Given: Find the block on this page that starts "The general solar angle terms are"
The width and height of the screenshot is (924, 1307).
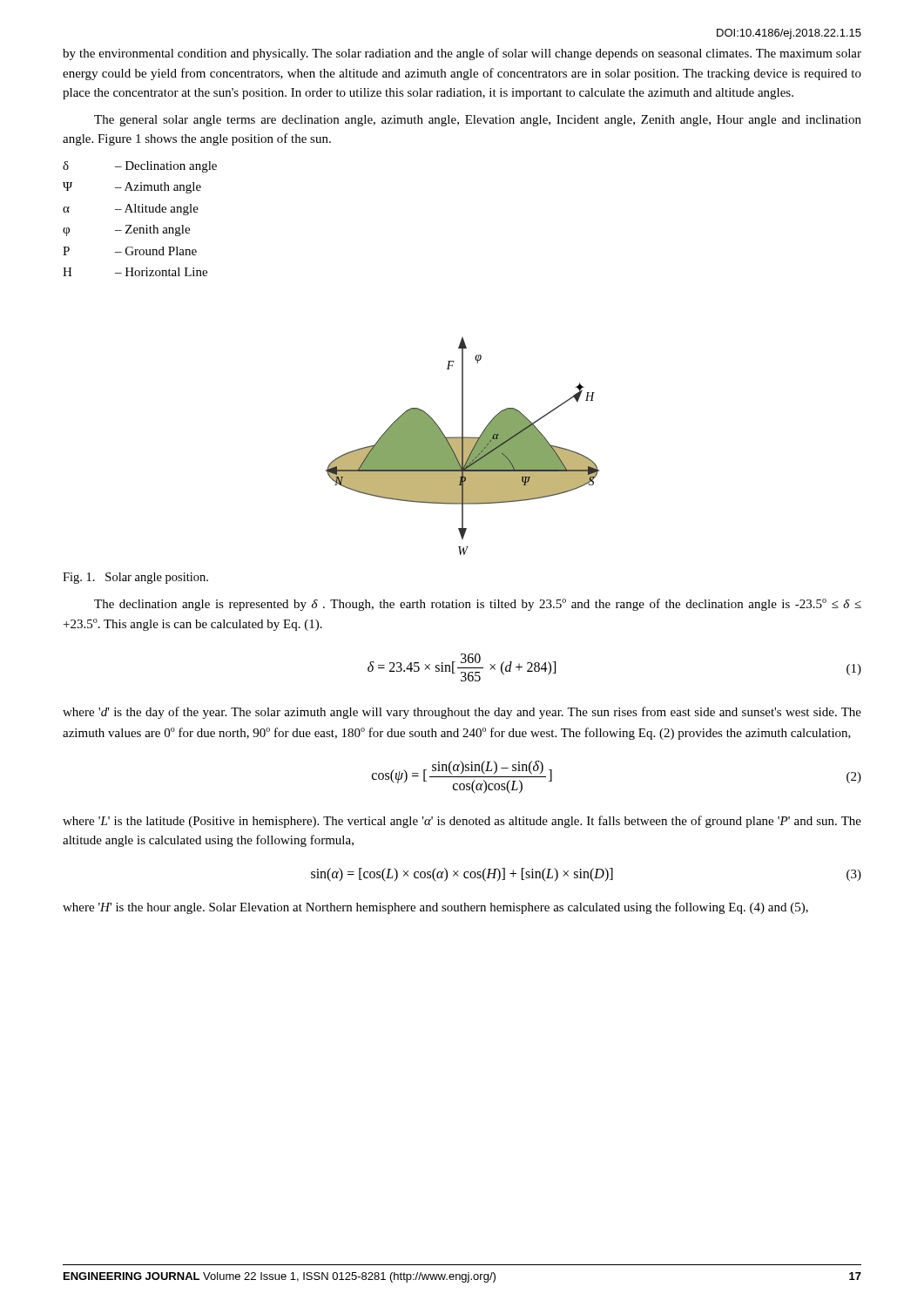Looking at the screenshot, I should click(462, 129).
